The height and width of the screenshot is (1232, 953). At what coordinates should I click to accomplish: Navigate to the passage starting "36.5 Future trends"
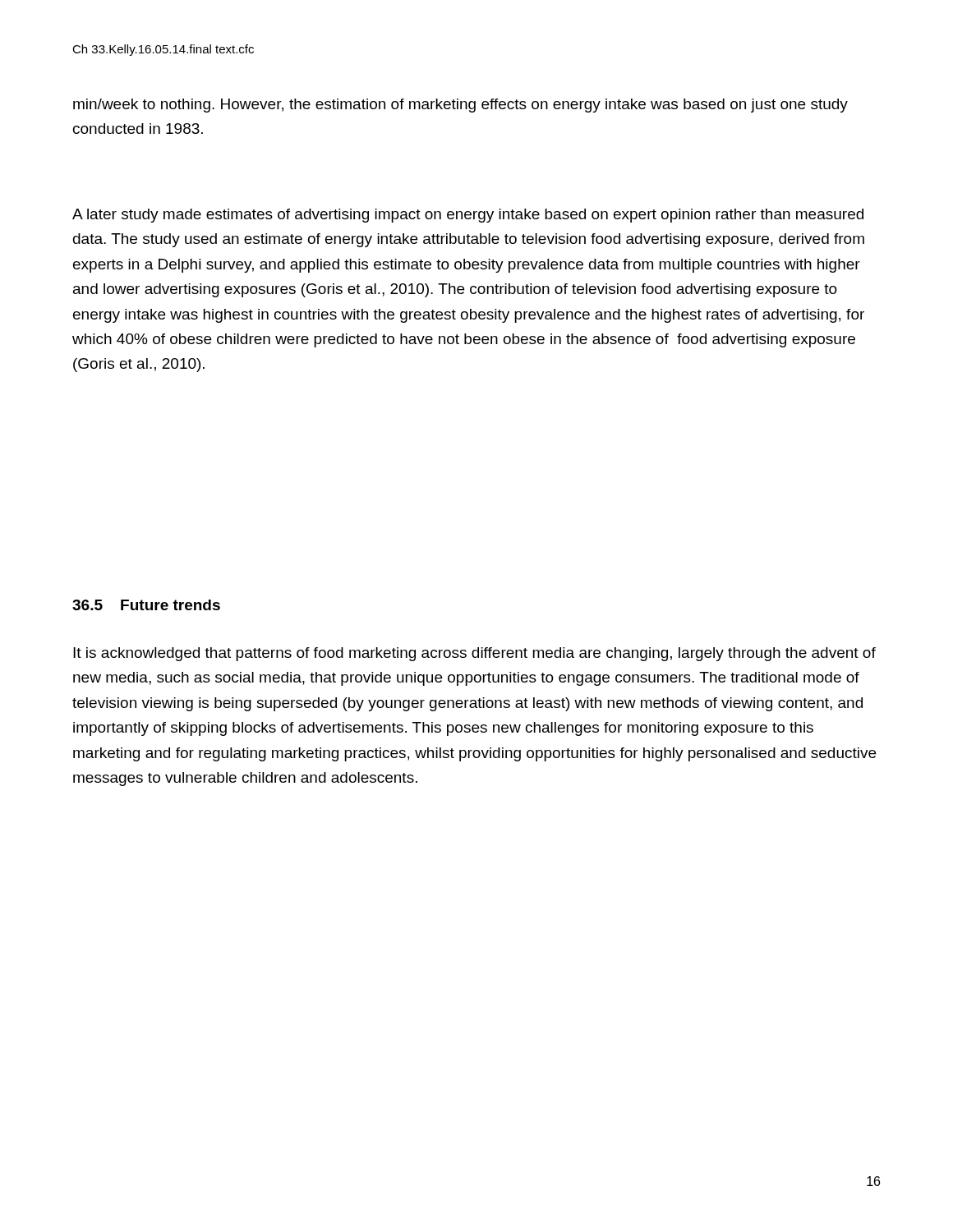click(x=146, y=605)
